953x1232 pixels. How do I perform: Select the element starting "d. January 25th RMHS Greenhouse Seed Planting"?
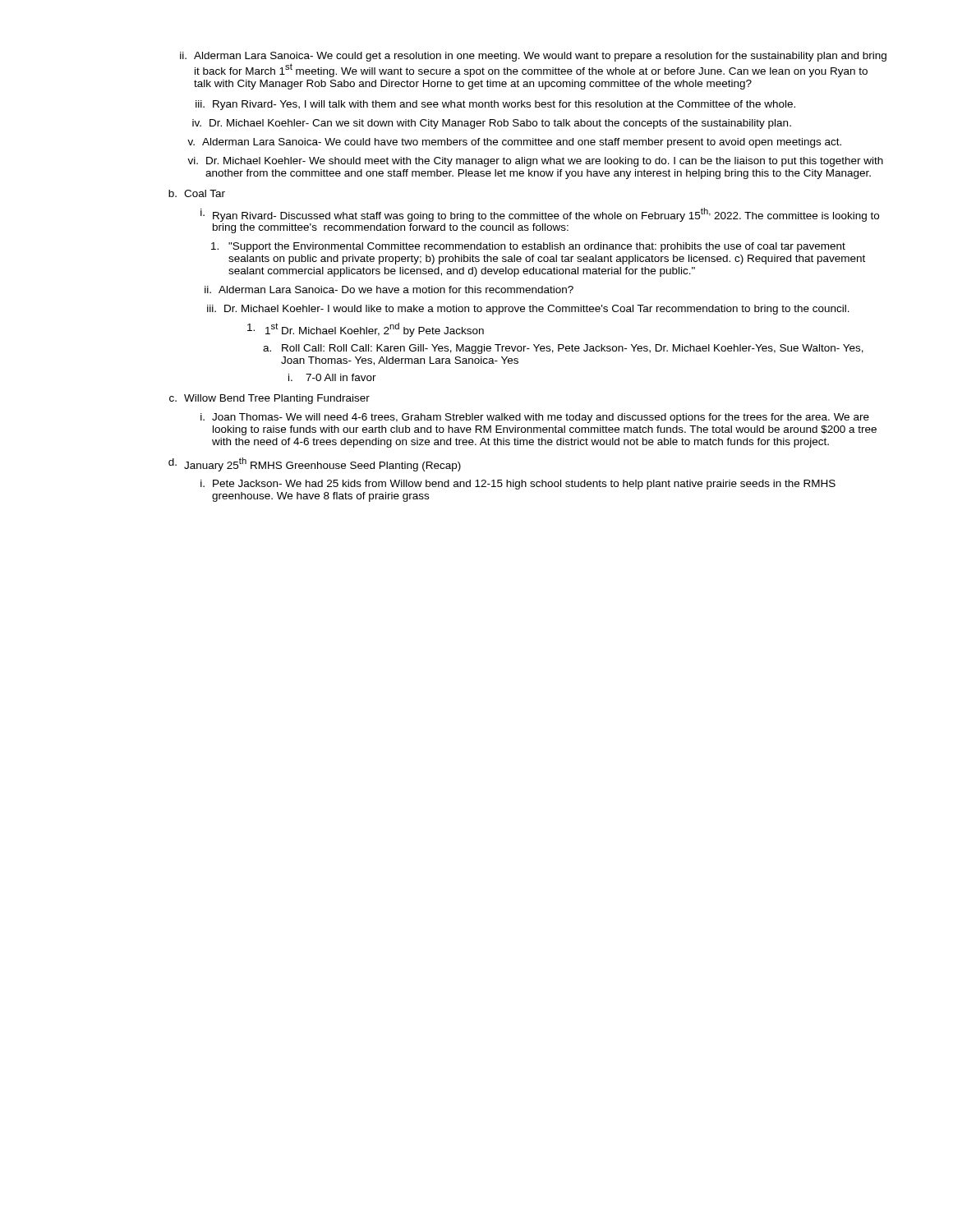tap(315, 464)
